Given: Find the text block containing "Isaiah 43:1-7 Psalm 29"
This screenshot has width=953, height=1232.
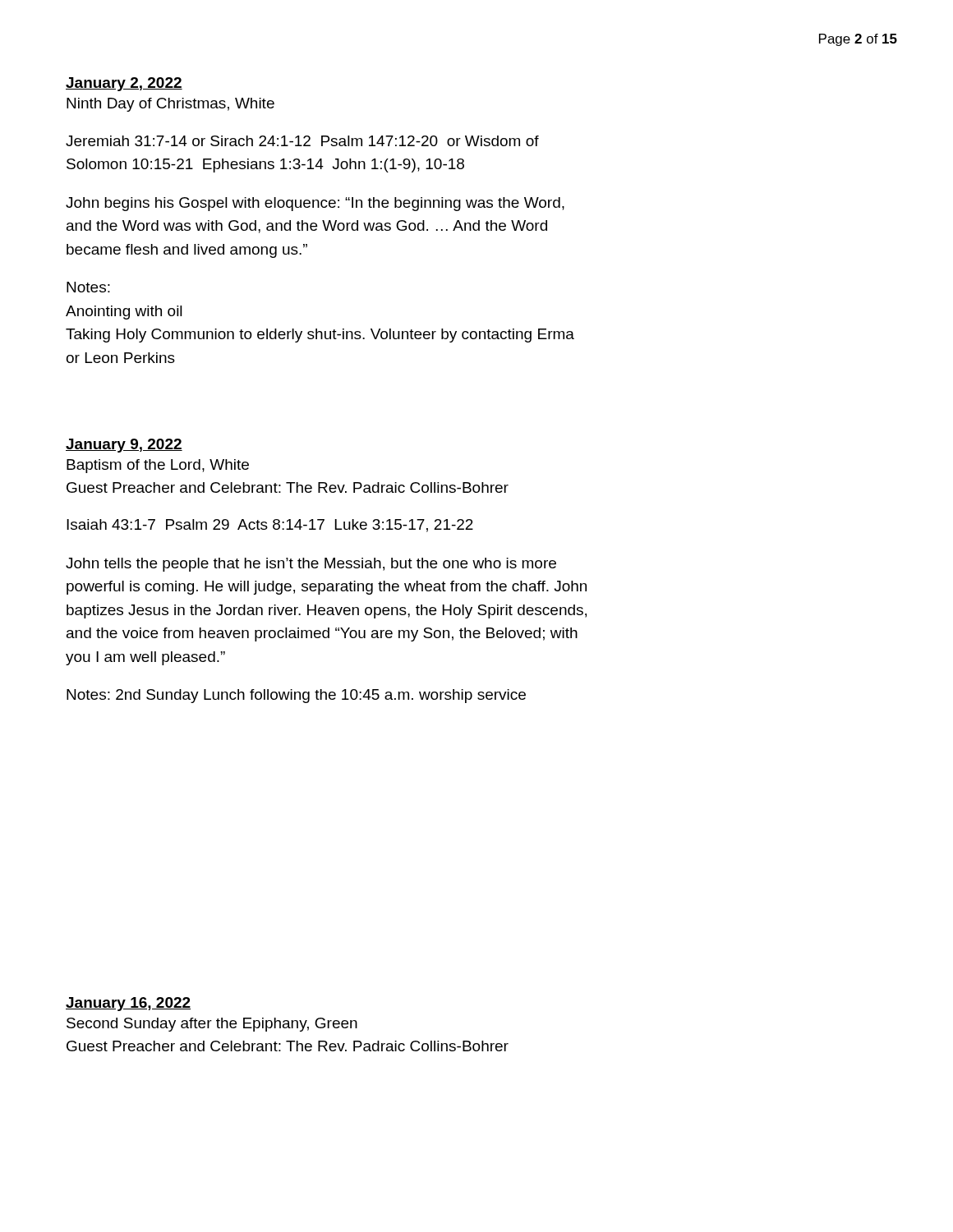Looking at the screenshot, I should (270, 524).
